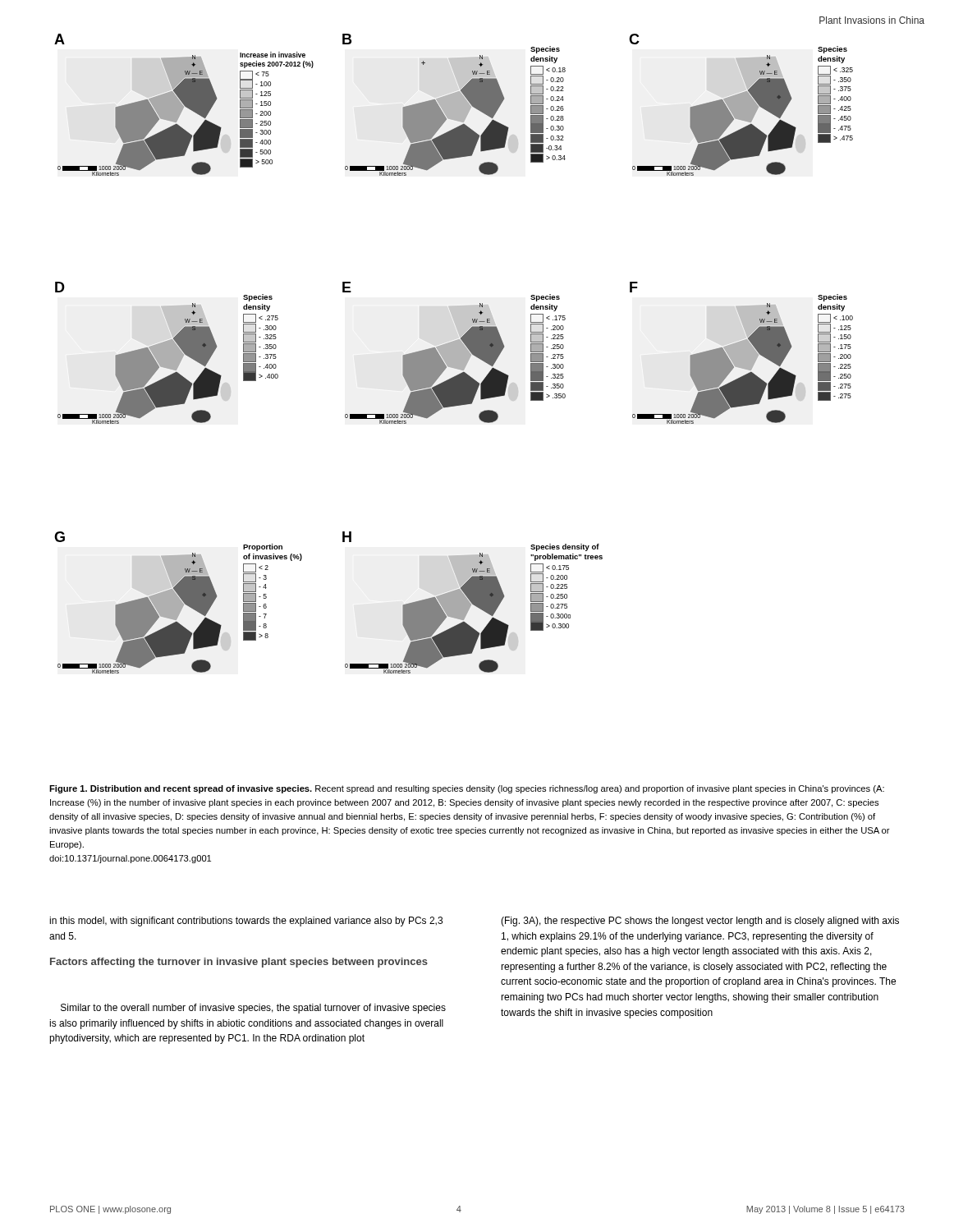Find the section header containing "Factors affecting the"
This screenshot has height=1232, width=954.
click(x=238, y=961)
